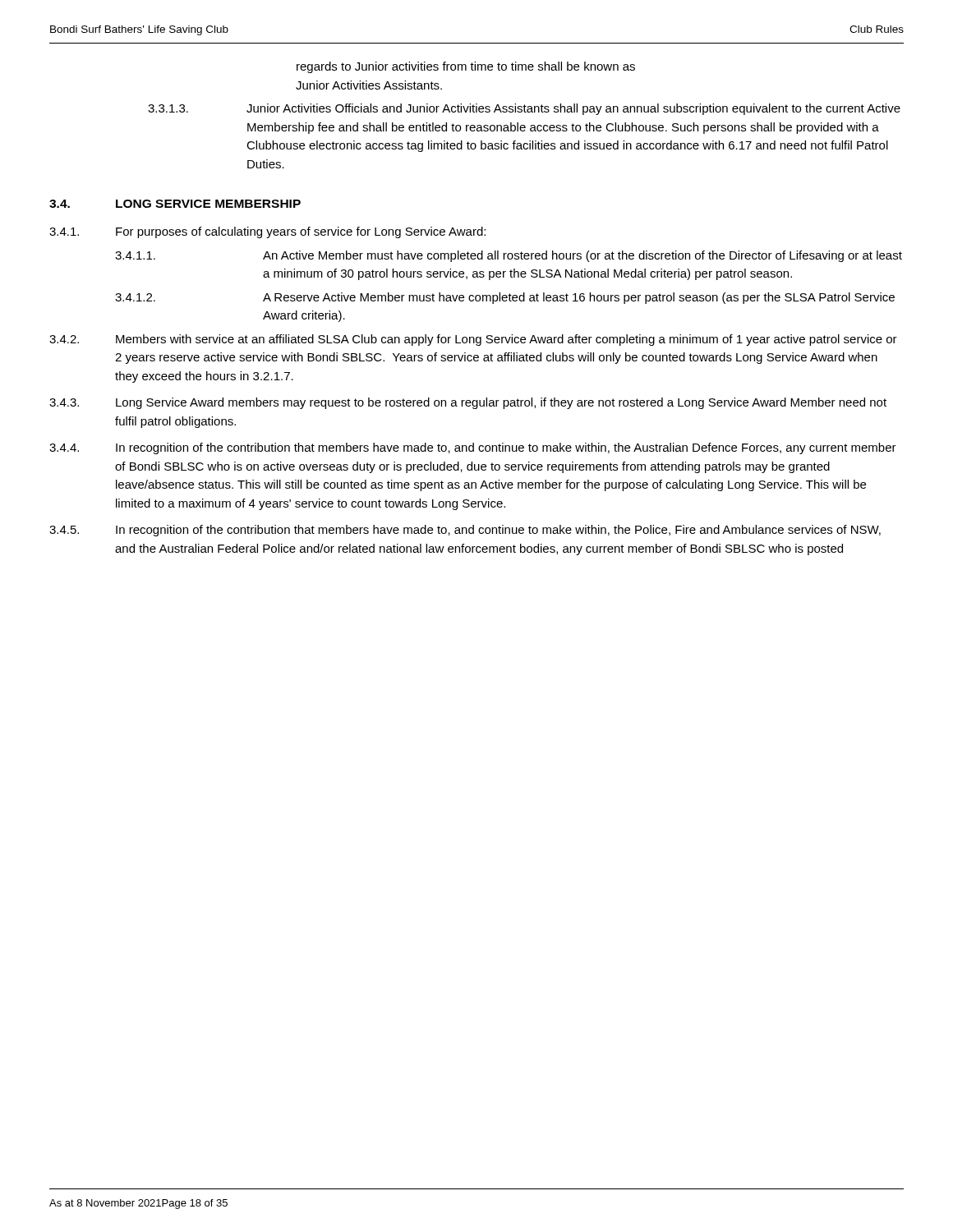Image resolution: width=953 pixels, height=1232 pixels.
Task: Find the block on this page that starts "3.4.5. In recognition of the"
Action: click(x=476, y=539)
